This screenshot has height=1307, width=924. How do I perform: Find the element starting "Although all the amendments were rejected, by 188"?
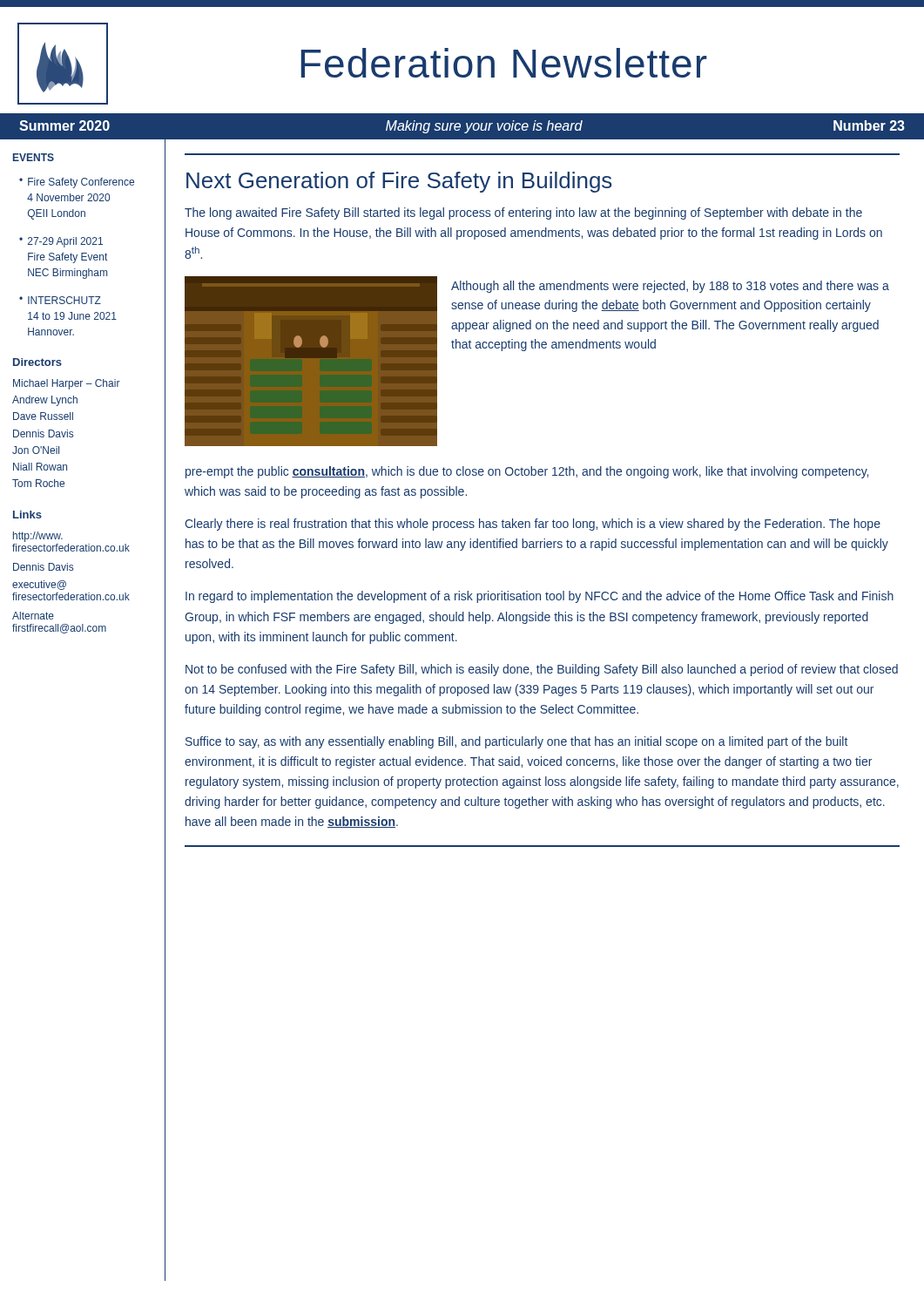click(670, 315)
